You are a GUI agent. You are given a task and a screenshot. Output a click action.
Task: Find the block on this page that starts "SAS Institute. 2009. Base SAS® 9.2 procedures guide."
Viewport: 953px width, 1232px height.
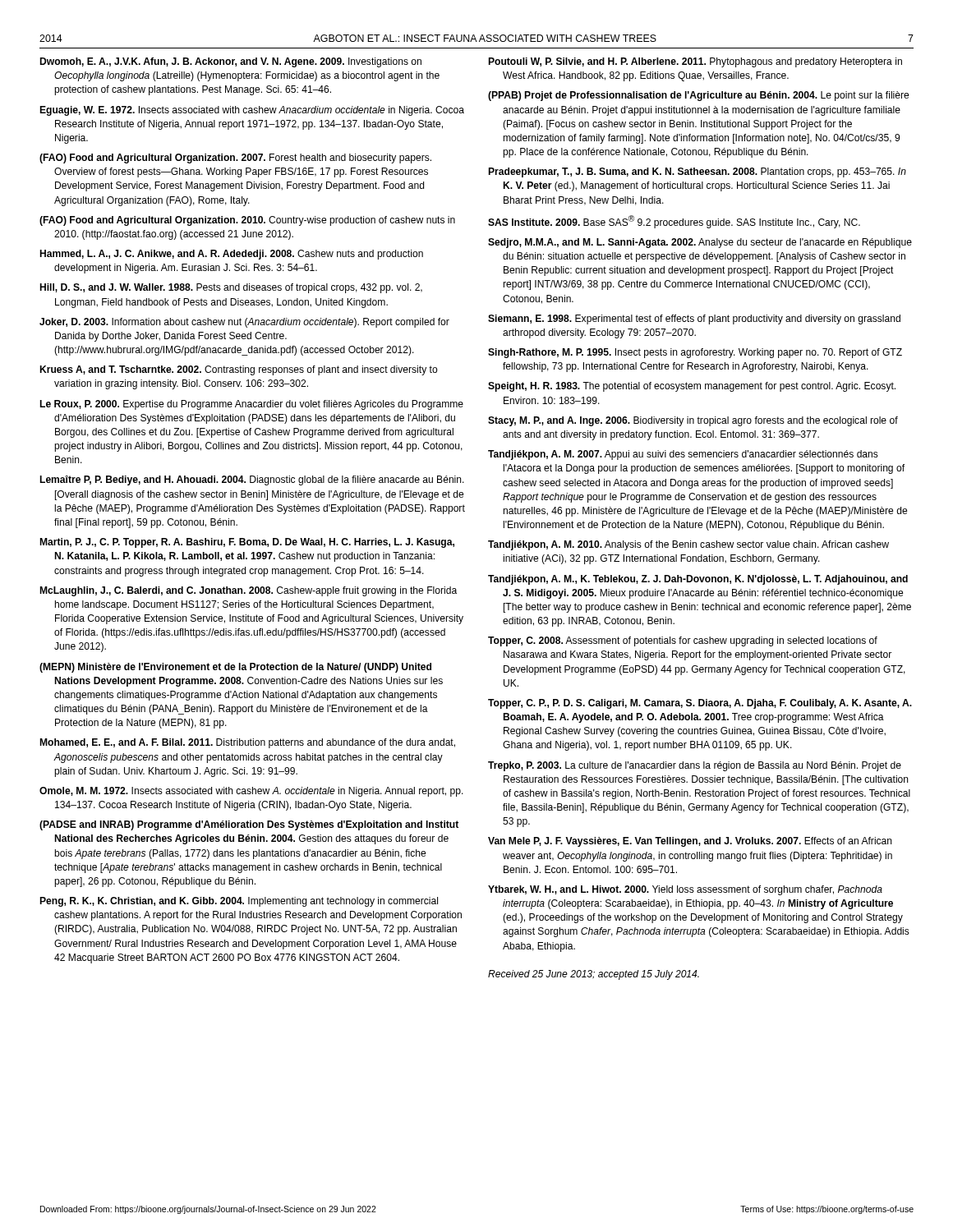coord(674,221)
